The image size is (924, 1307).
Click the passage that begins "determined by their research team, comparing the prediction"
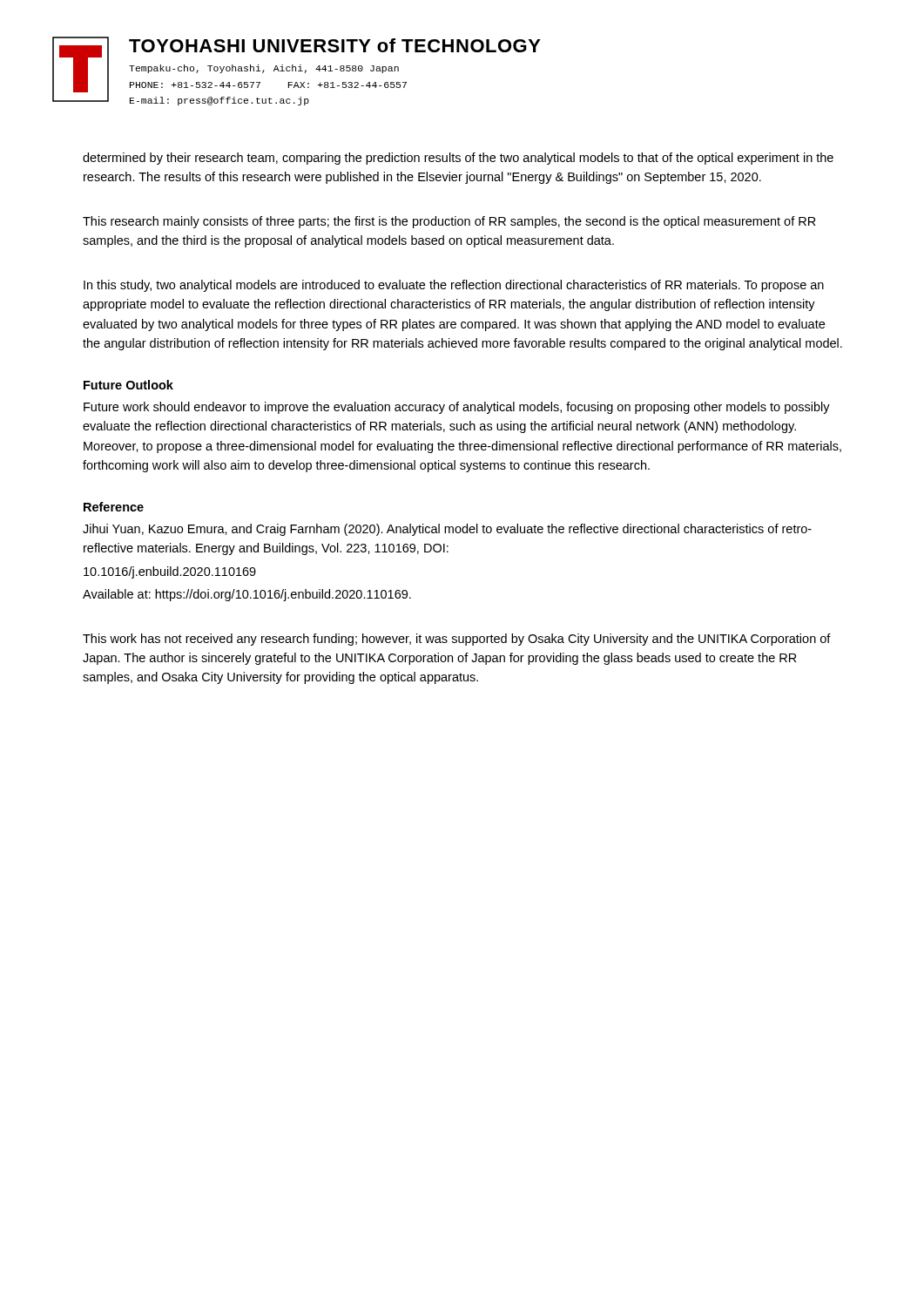[x=458, y=167]
